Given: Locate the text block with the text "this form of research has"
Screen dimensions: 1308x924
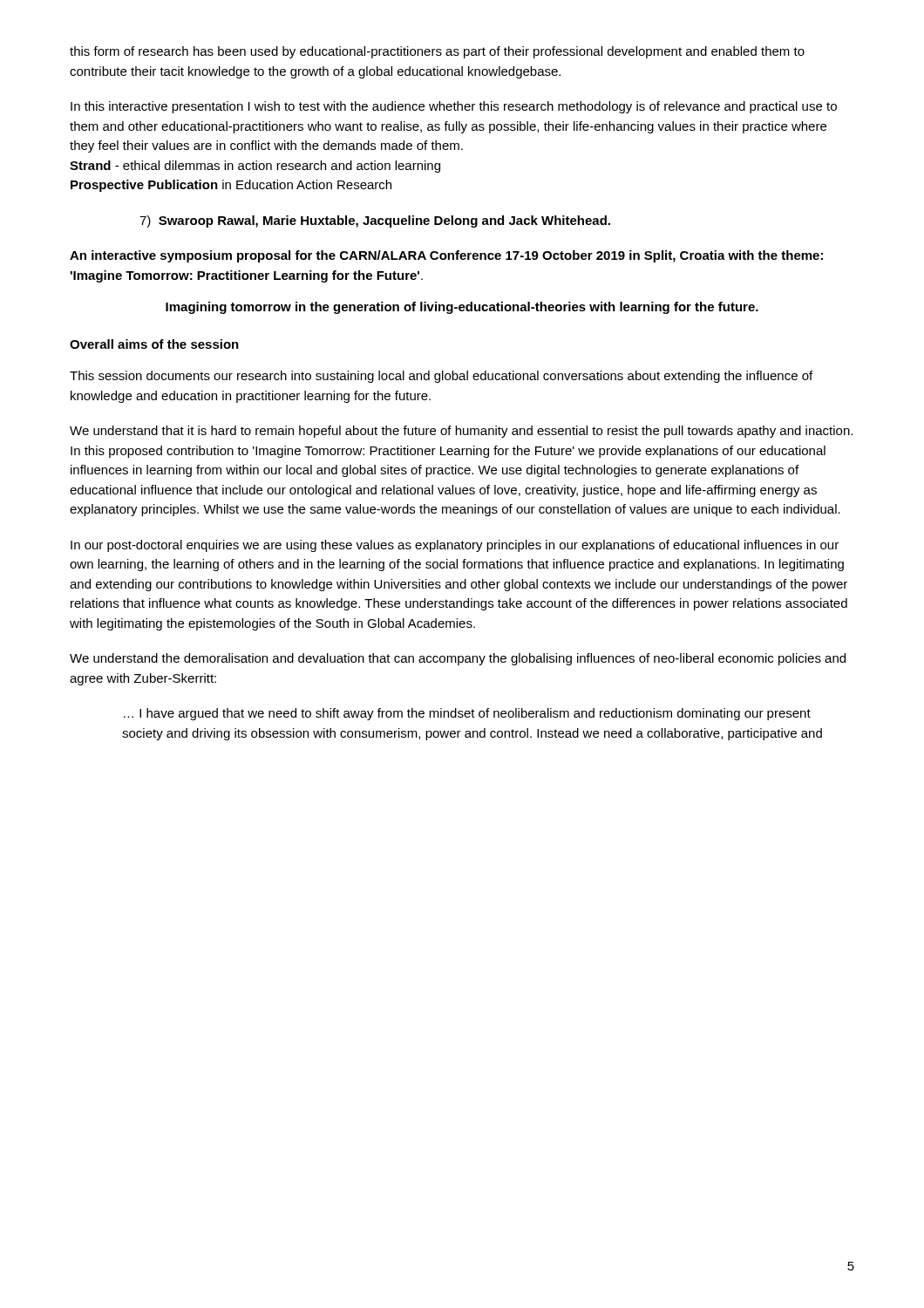Looking at the screenshot, I should coord(437,61).
